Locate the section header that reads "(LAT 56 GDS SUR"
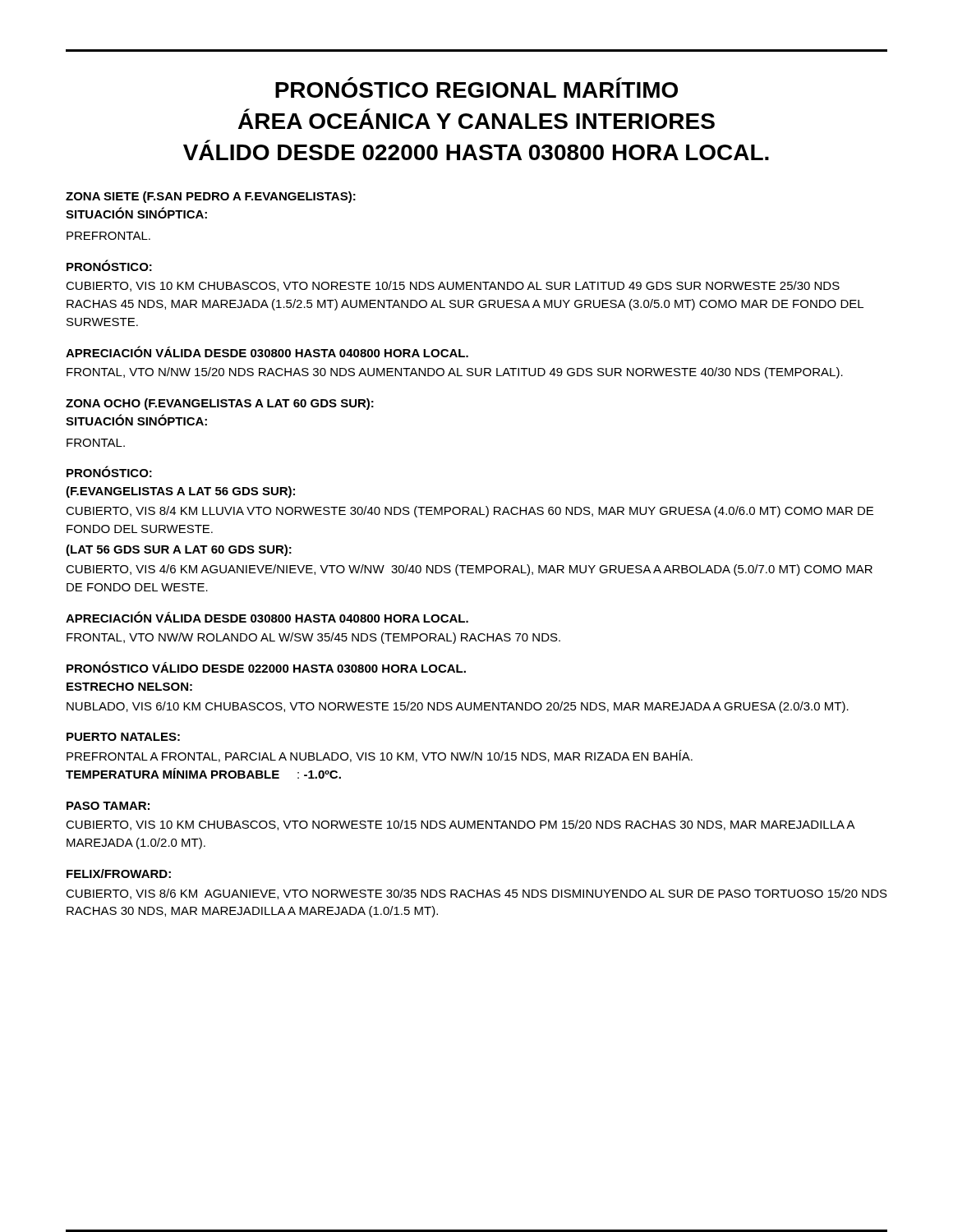Viewport: 953px width, 1232px height. coord(179,550)
